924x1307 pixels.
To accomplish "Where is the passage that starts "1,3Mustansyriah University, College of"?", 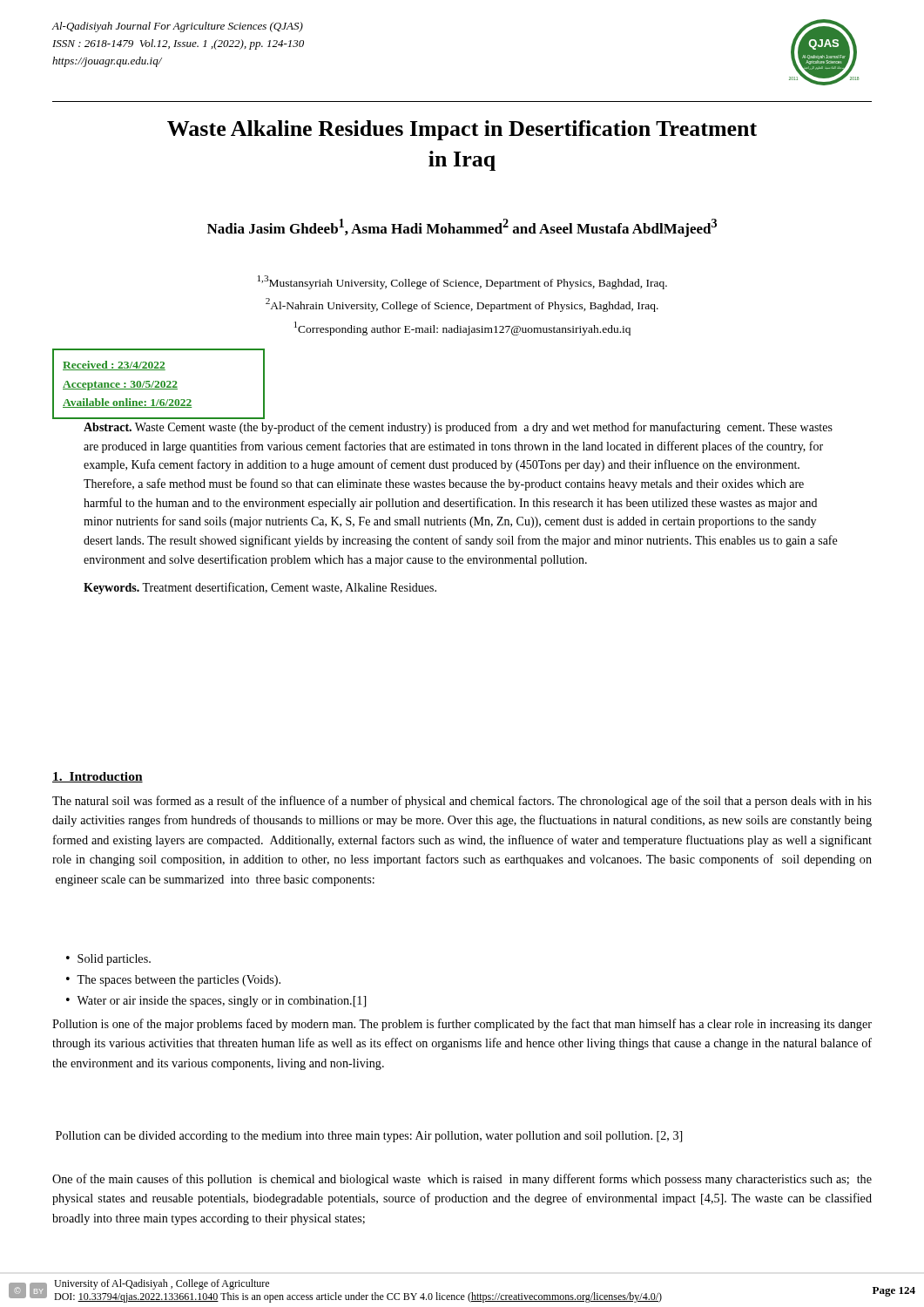I will (462, 304).
